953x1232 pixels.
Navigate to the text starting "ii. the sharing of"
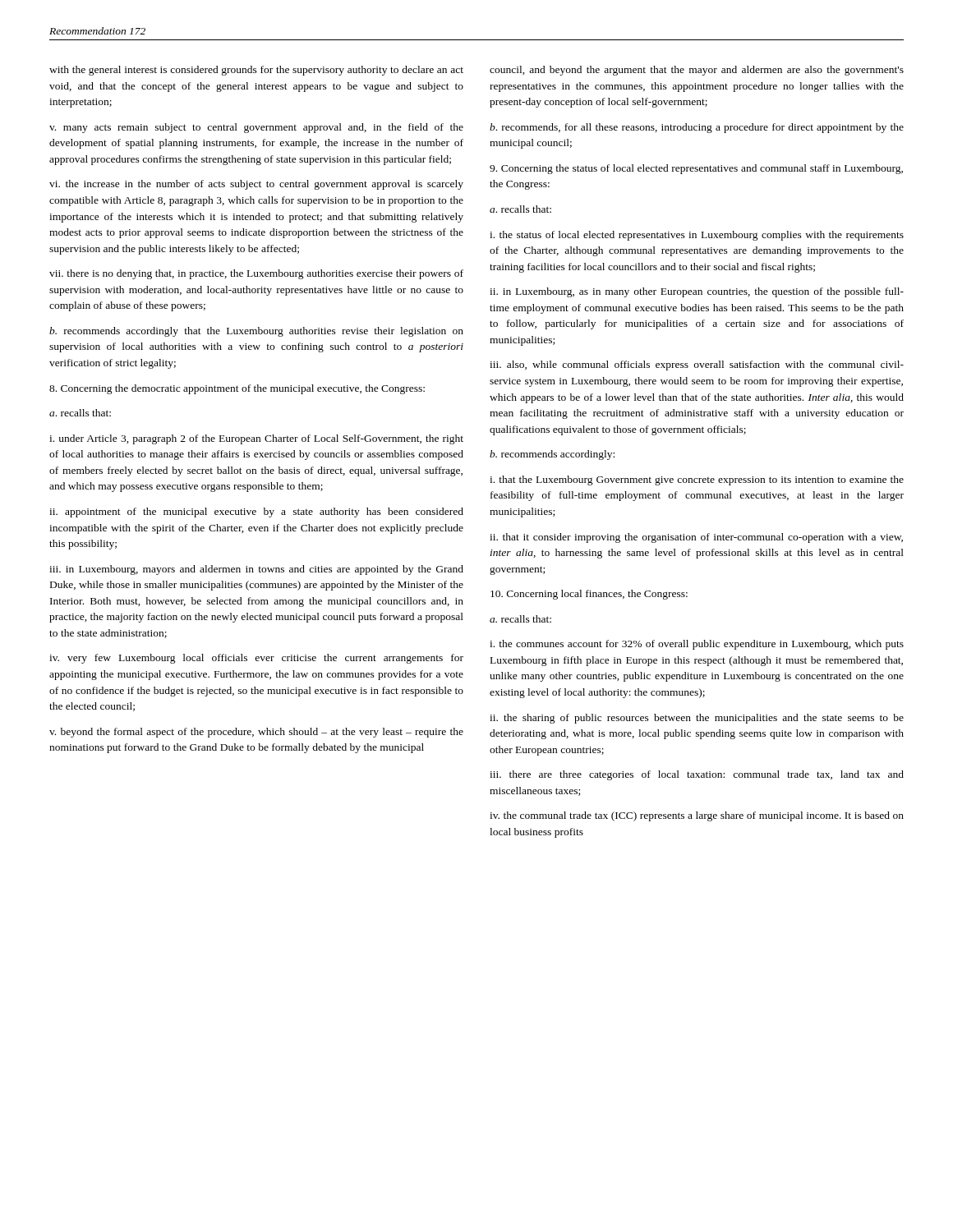697,733
